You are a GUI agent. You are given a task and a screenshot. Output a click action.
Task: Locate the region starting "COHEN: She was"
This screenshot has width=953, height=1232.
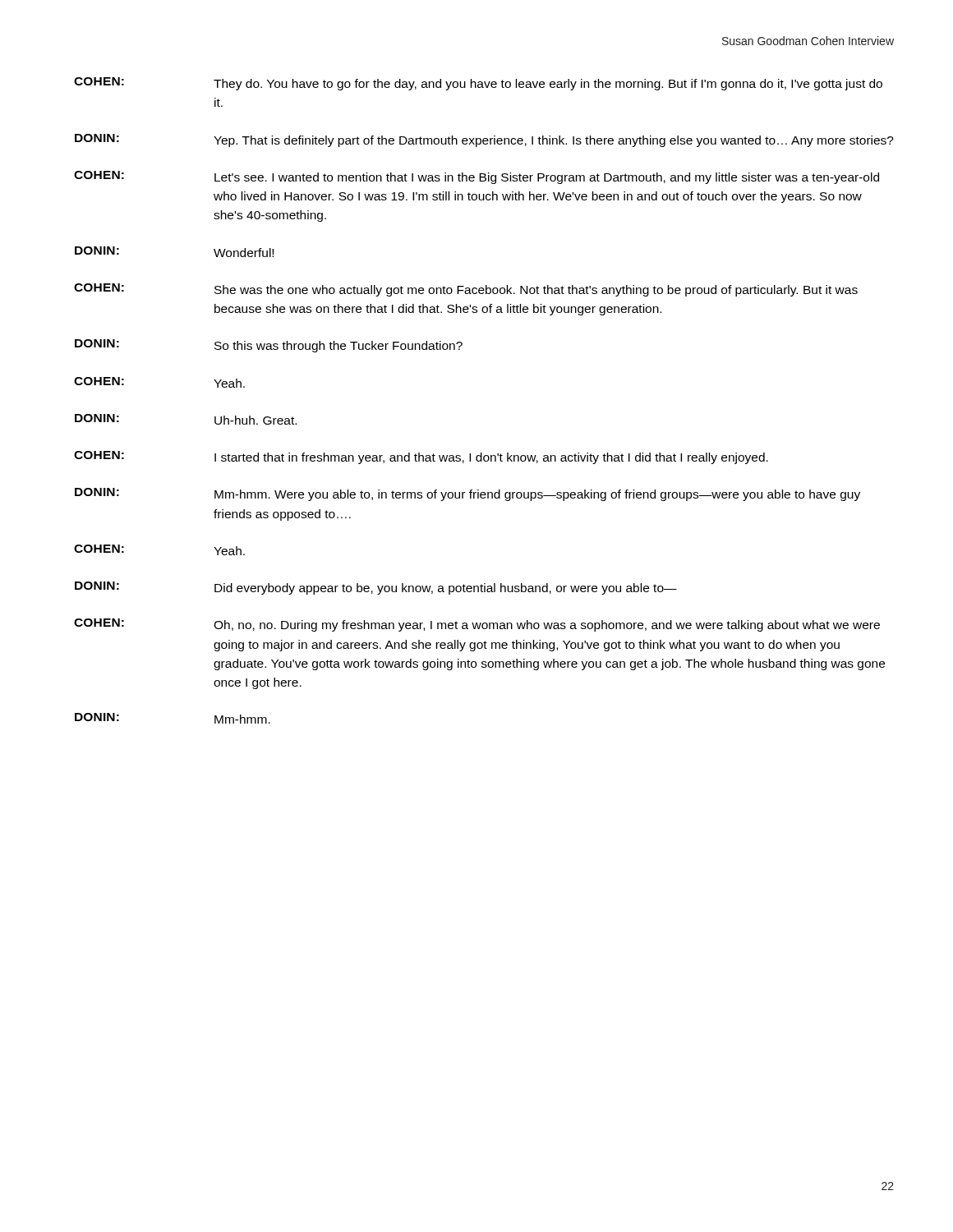[x=484, y=299]
